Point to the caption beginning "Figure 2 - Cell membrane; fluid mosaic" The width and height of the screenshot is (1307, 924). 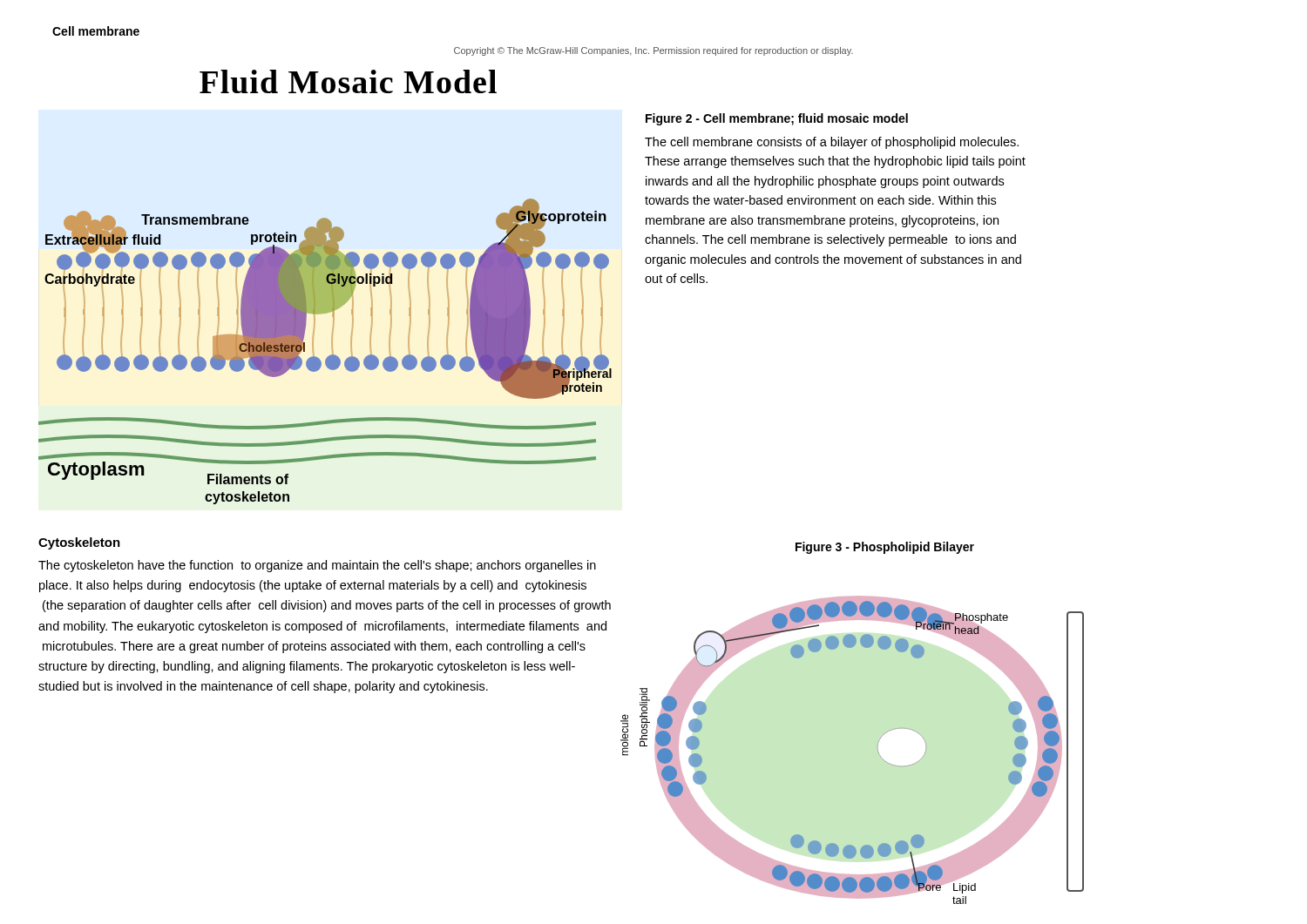tap(777, 118)
